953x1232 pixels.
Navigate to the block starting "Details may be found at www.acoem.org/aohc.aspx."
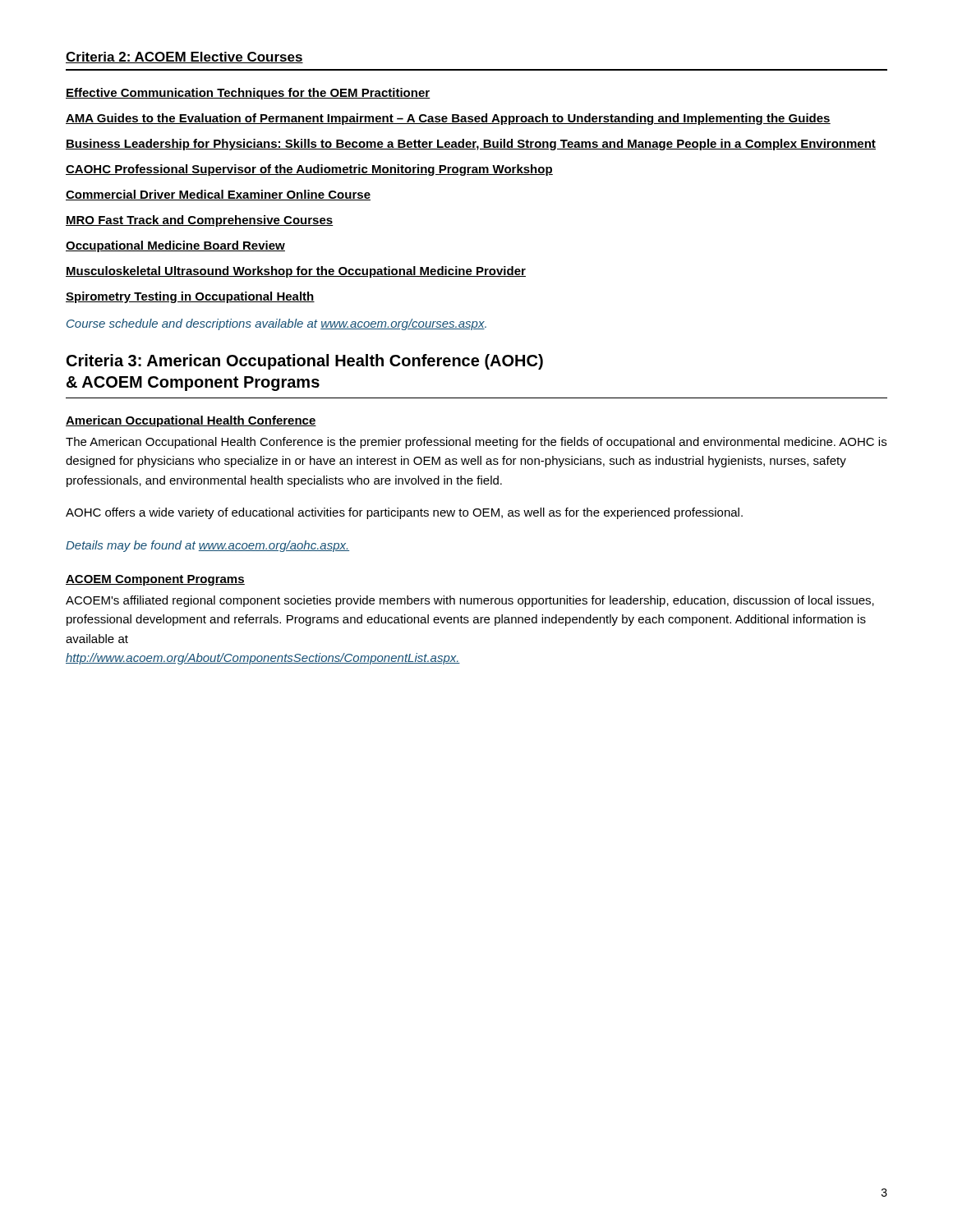(x=208, y=545)
